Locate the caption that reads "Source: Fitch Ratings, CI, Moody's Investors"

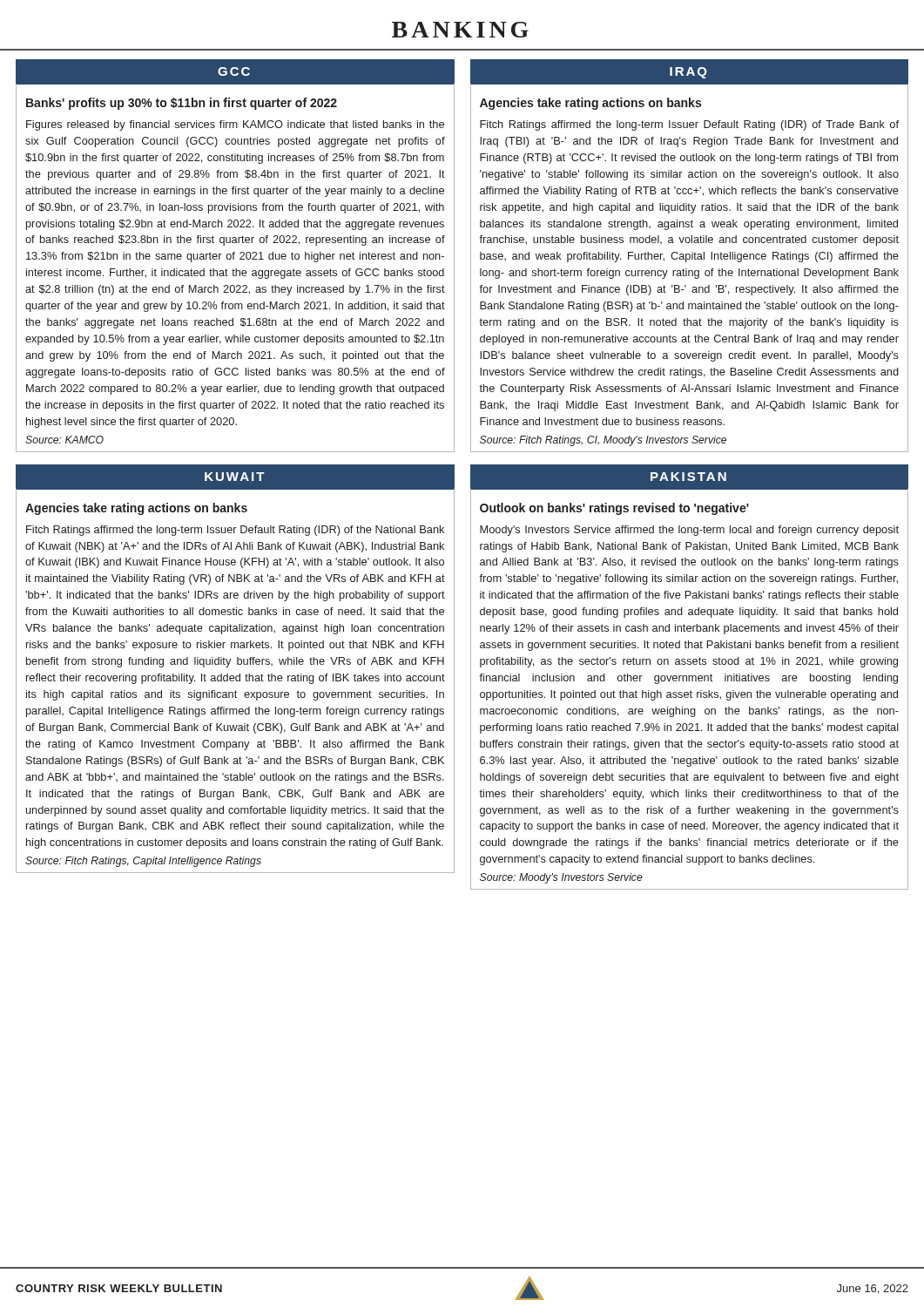603,440
